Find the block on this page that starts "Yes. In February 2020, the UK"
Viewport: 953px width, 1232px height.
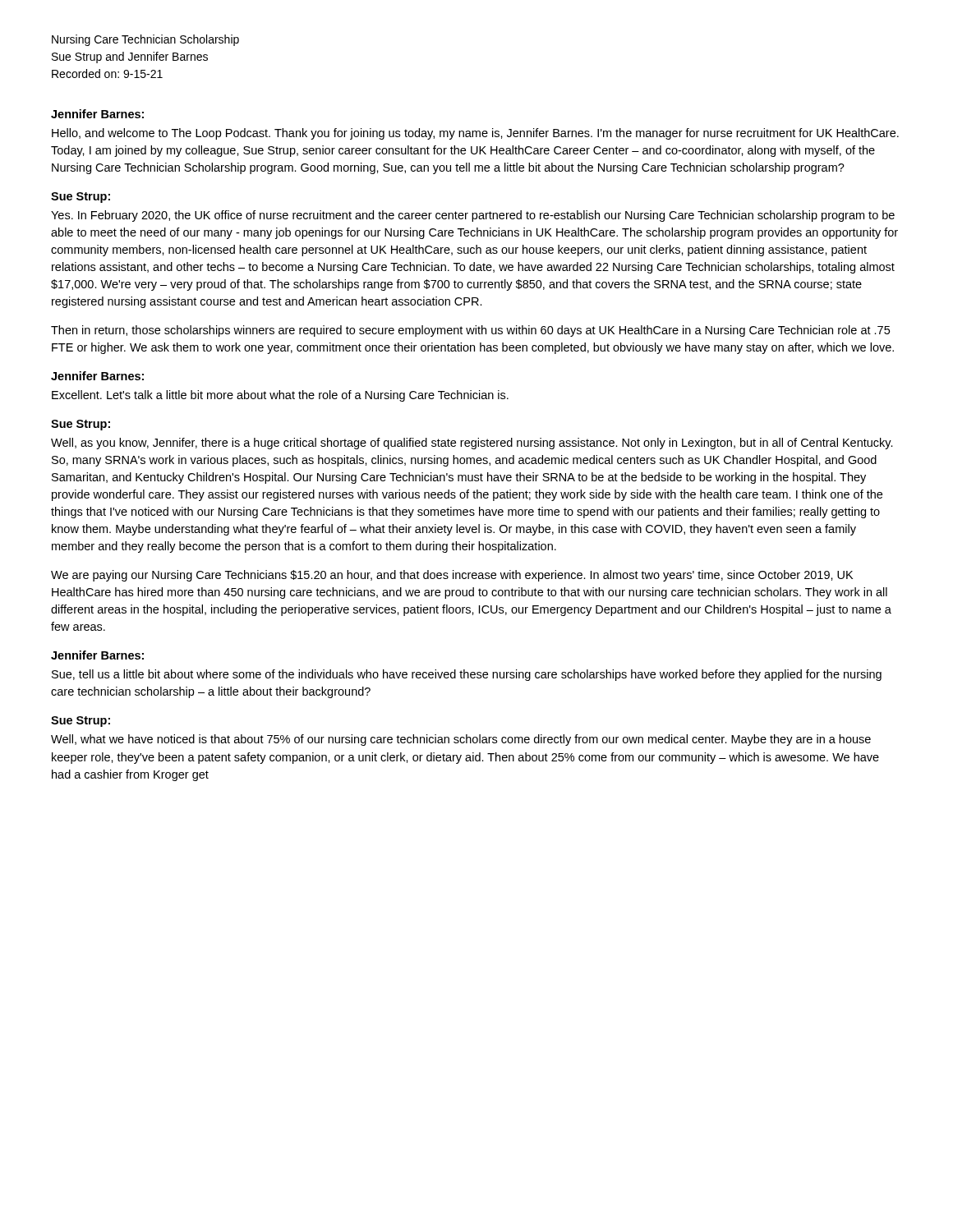point(474,258)
